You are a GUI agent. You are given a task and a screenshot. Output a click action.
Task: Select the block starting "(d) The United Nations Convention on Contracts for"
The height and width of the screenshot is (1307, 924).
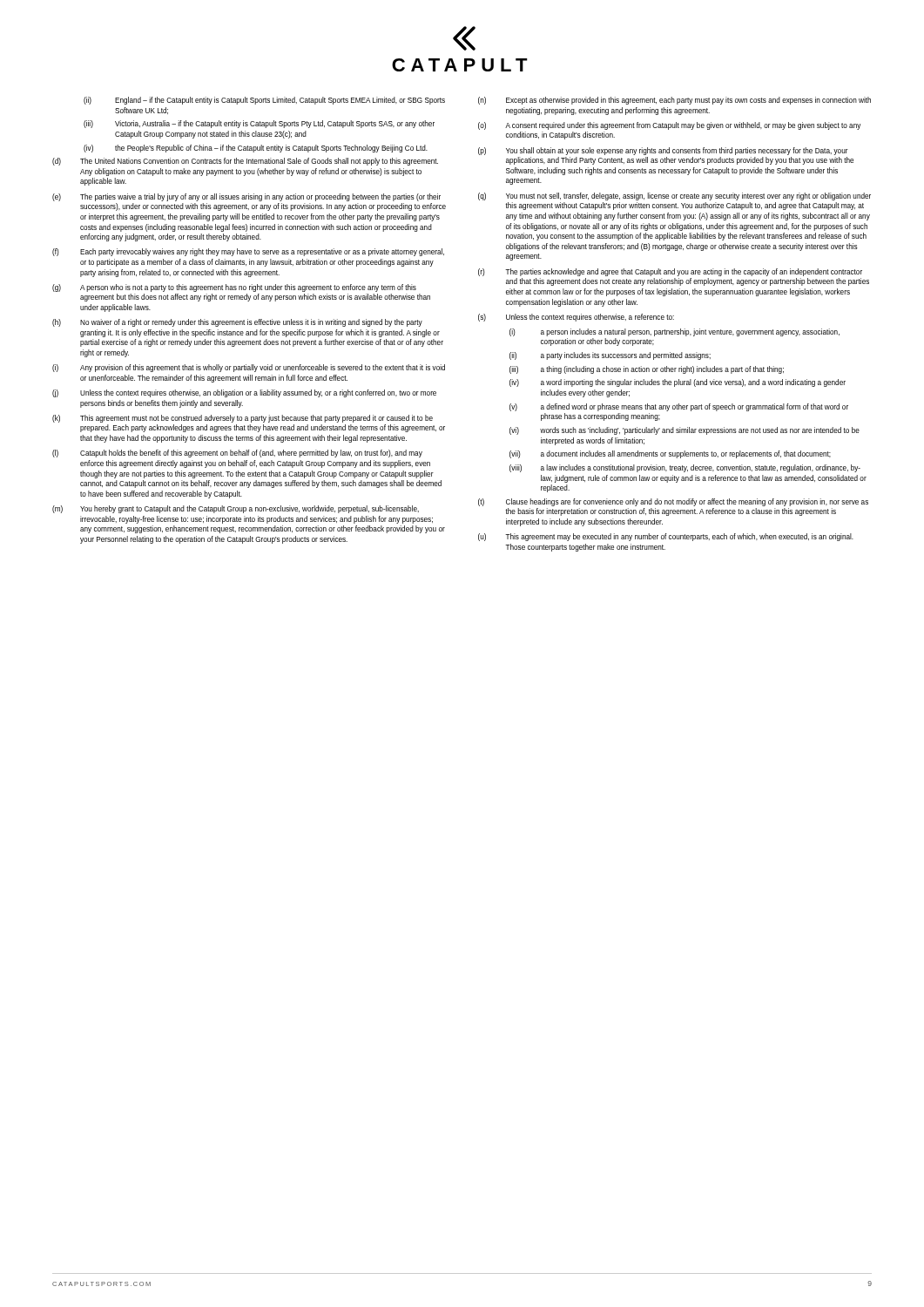[249, 172]
